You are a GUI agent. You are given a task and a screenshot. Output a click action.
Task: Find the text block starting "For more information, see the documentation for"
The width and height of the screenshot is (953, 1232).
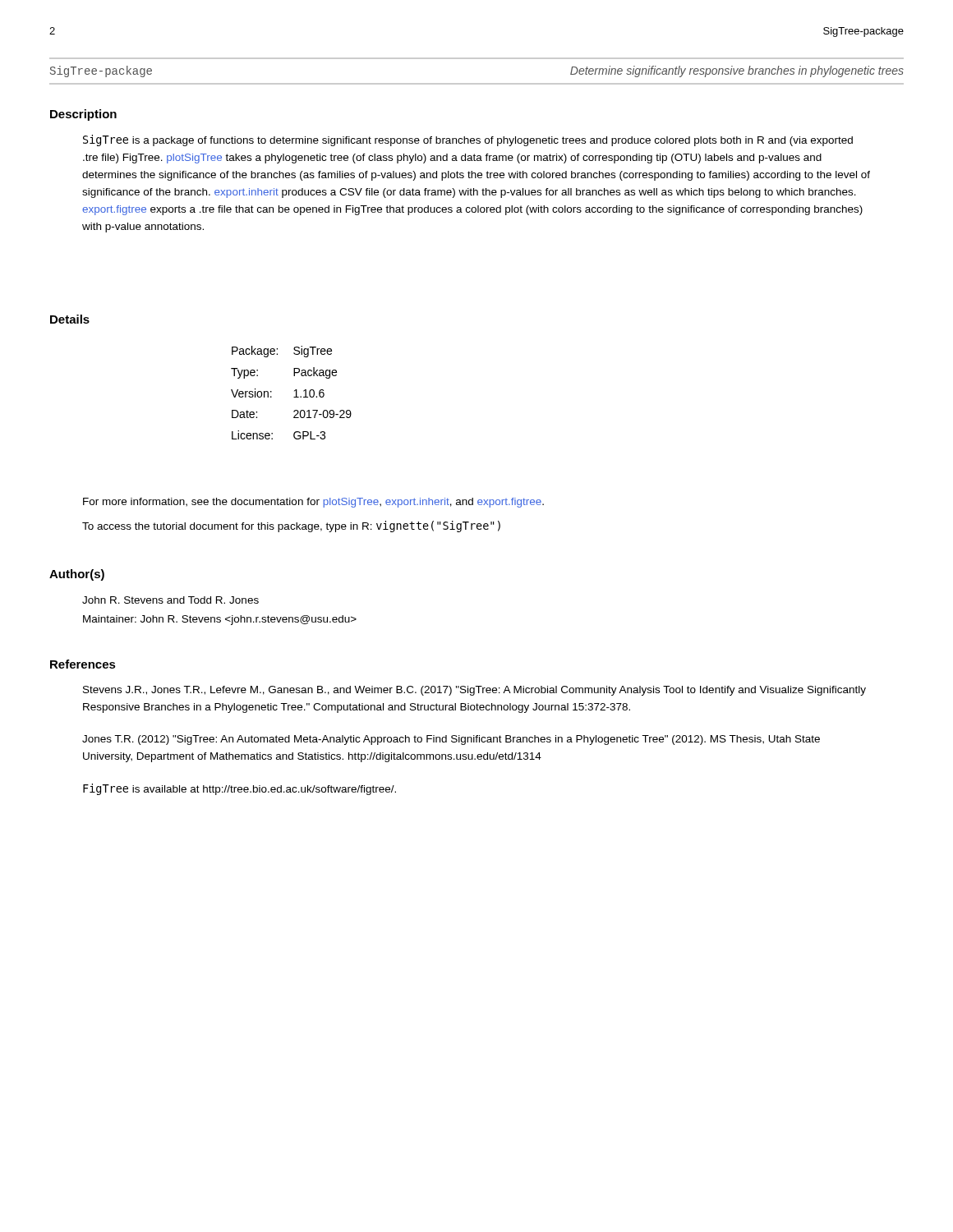click(x=476, y=514)
